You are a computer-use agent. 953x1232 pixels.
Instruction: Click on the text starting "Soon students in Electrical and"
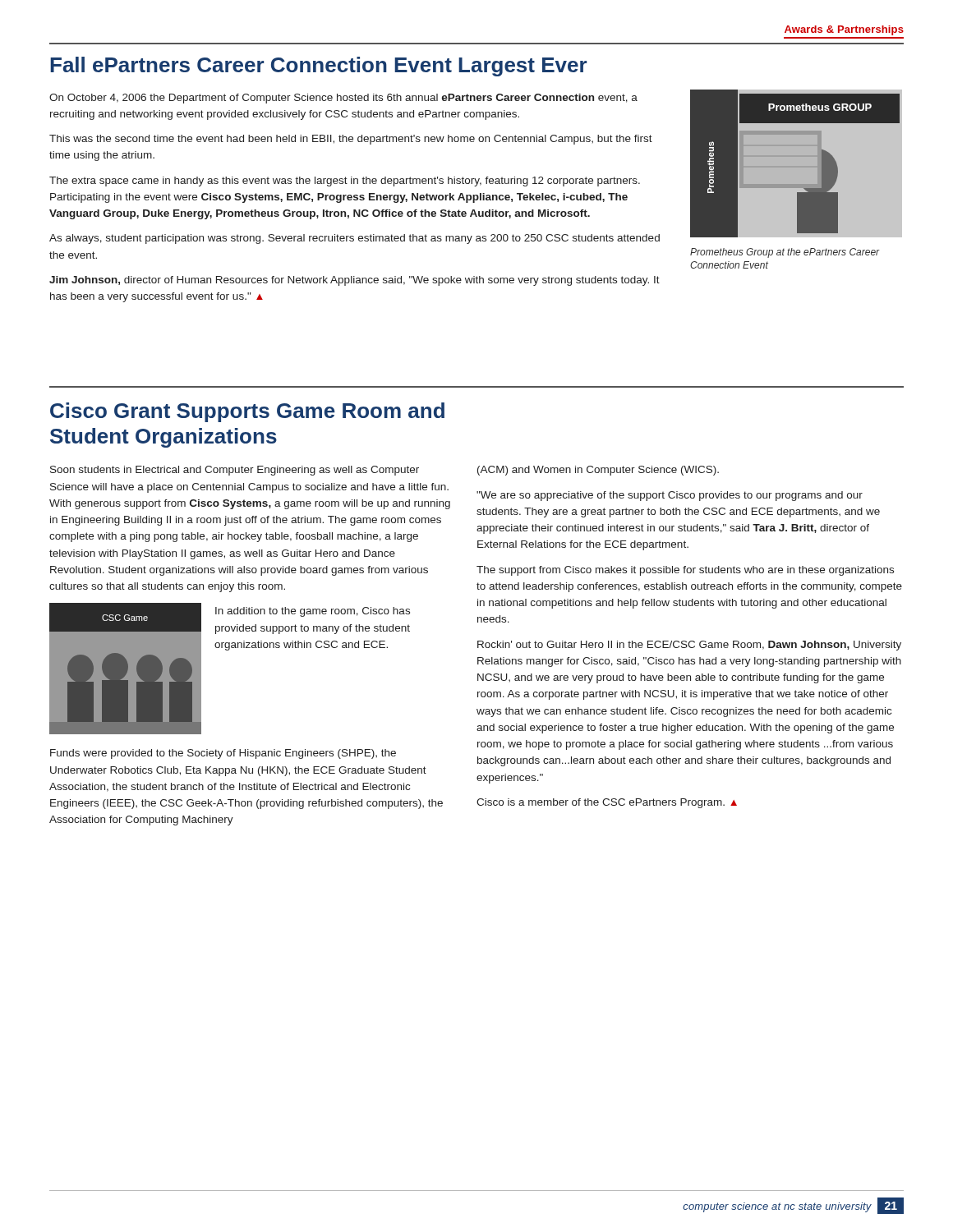click(251, 528)
